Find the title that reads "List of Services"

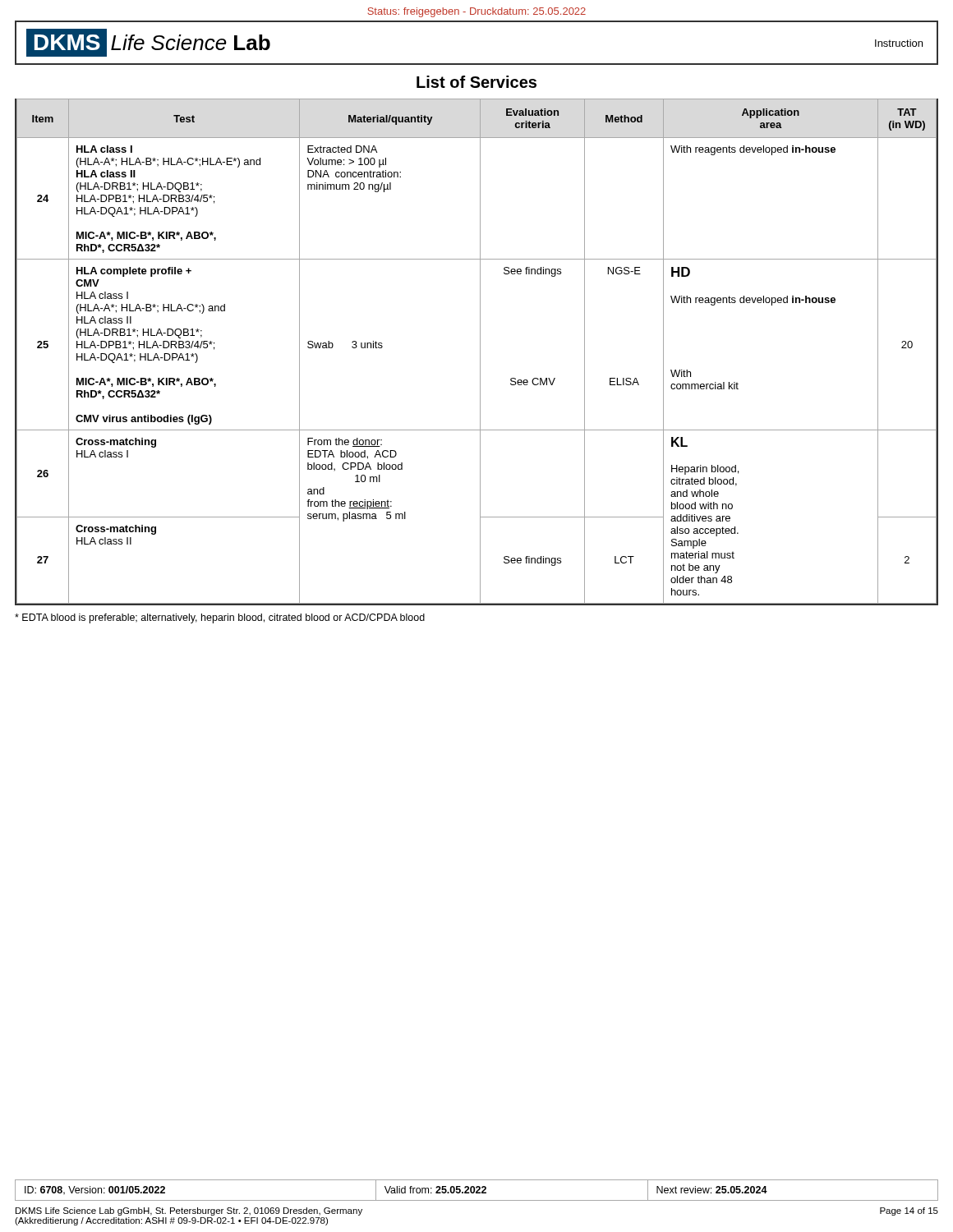(476, 82)
